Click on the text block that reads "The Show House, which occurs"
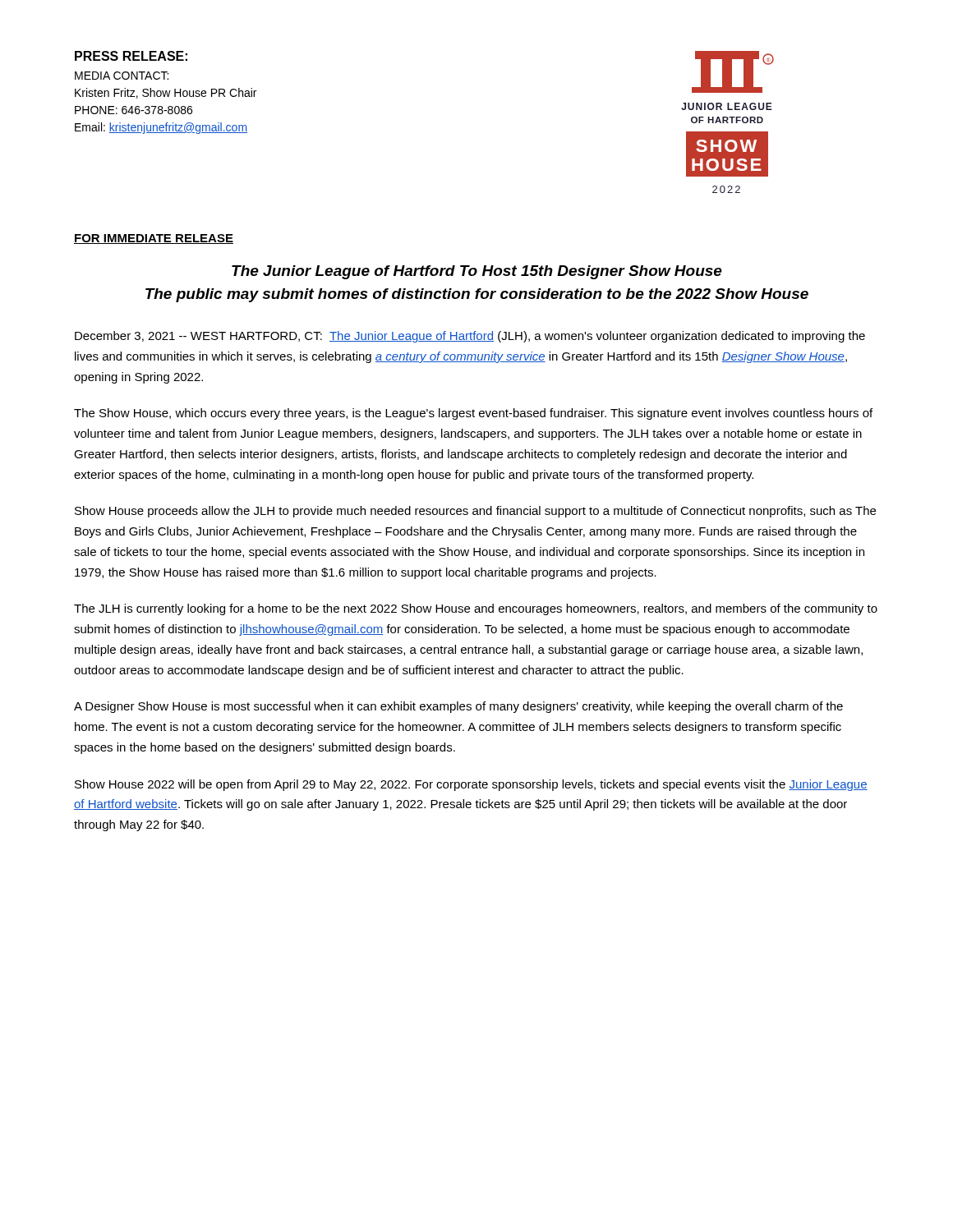Image resolution: width=953 pixels, height=1232 pixels. coord(473,444)
